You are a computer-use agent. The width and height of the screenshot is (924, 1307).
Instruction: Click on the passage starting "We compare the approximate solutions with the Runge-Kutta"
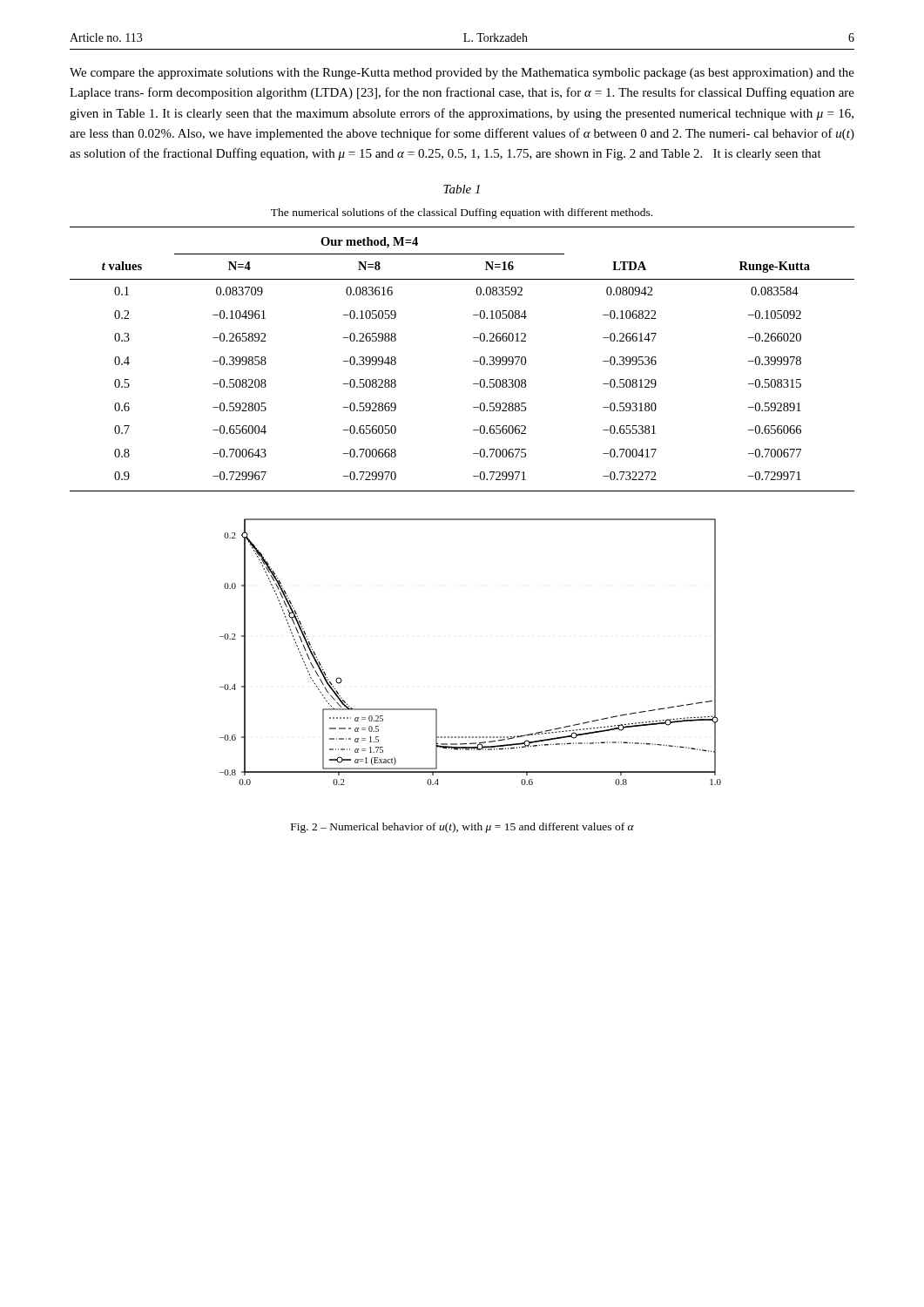coord(462,449)
